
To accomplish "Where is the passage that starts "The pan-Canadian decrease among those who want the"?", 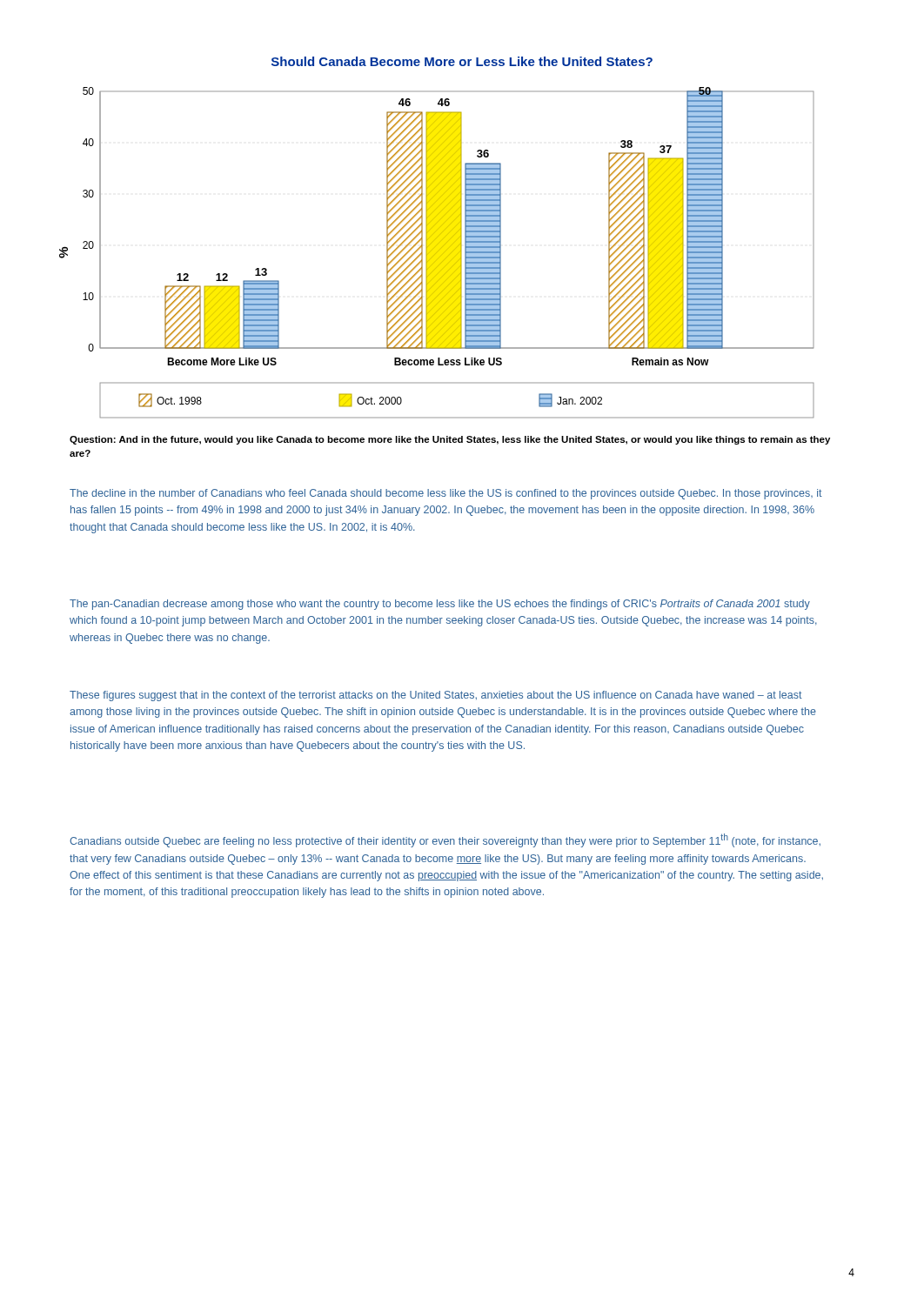I will [x=444, y=621].
